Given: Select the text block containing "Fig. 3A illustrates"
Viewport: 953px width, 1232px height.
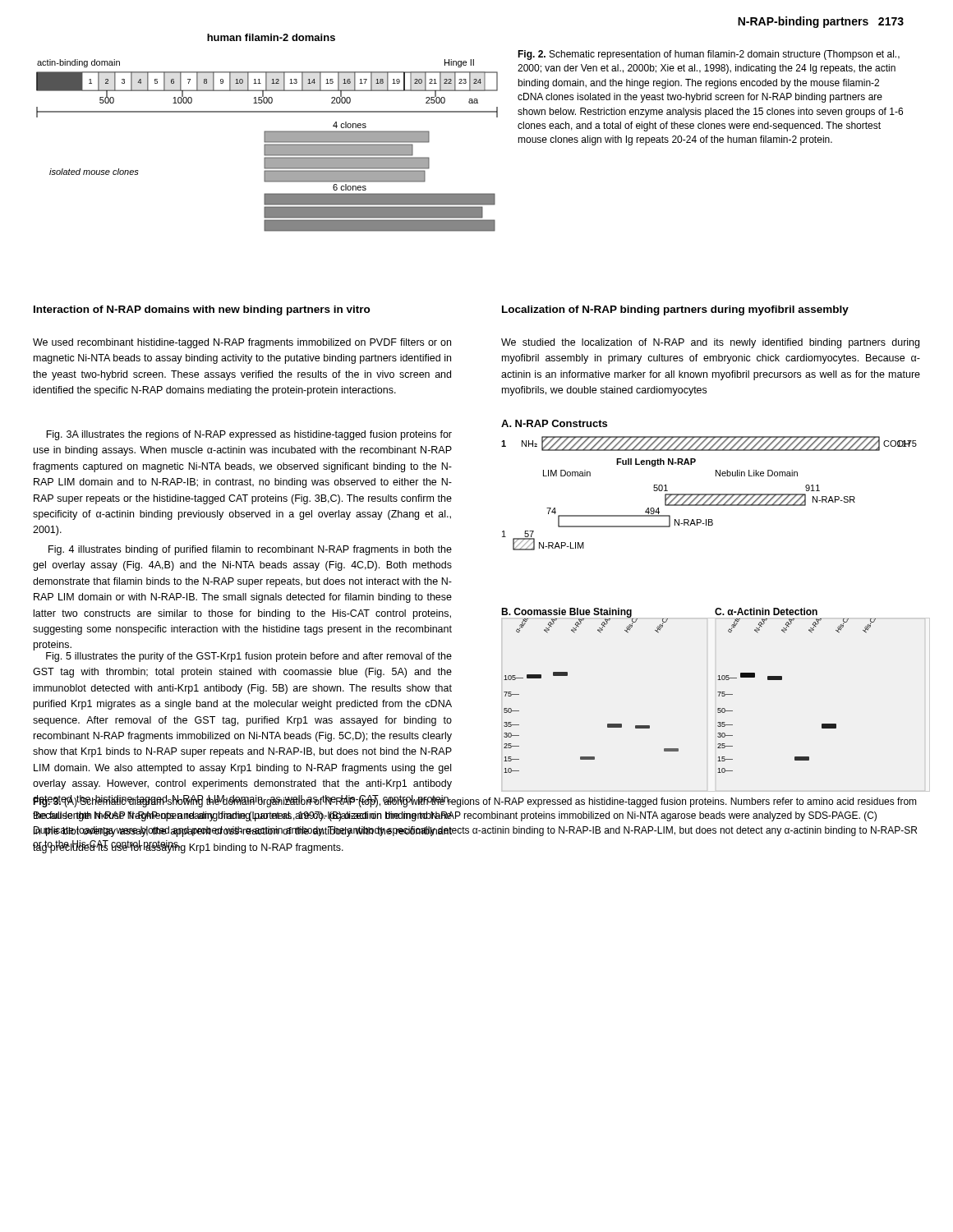Looking at the screenshot, I should pos(242,482).
